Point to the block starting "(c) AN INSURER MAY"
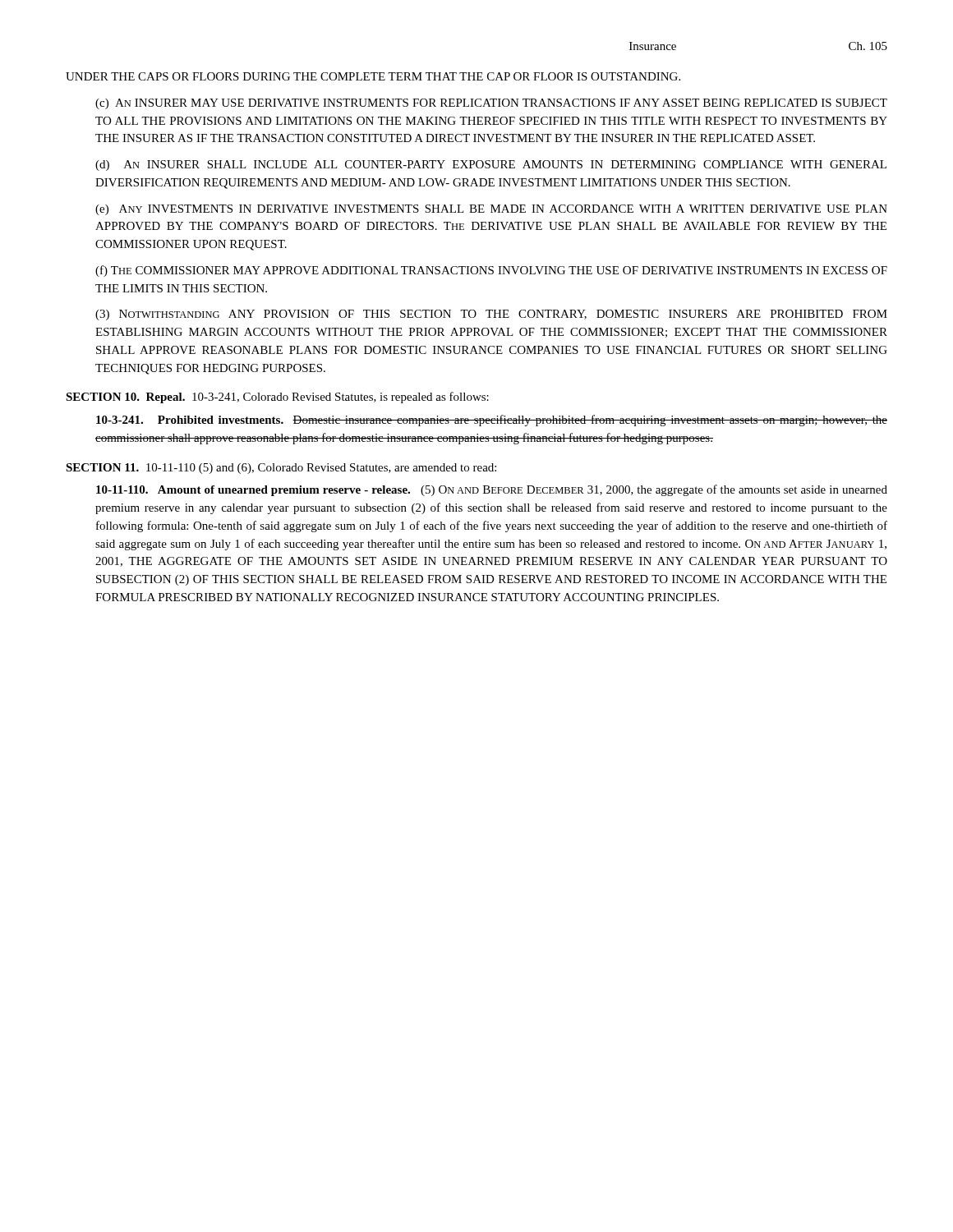The width and height of the screenshot is (953, 1232). coord(491,121)
